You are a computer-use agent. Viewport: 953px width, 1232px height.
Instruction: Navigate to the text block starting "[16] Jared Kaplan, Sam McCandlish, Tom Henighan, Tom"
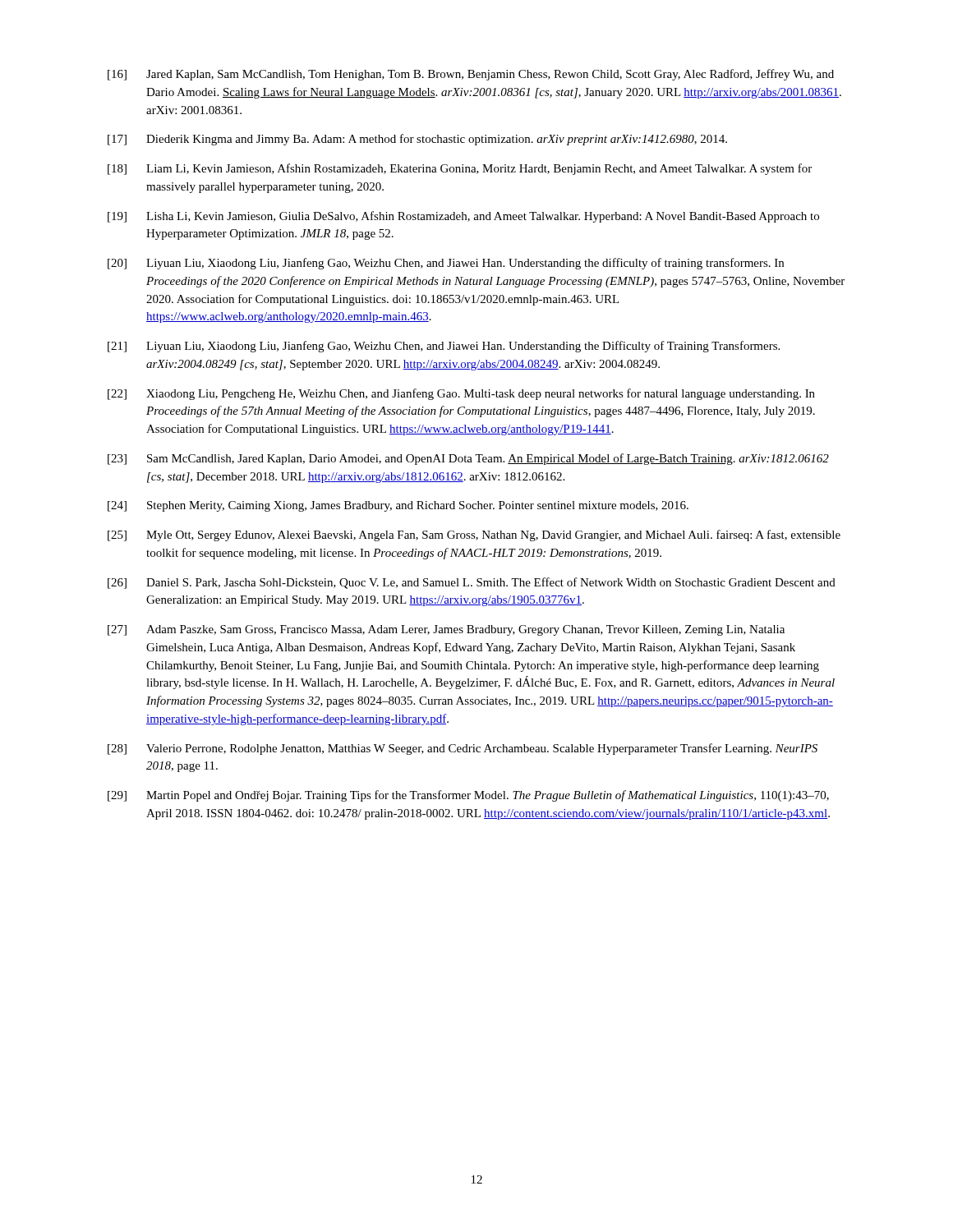pos(476,92)
